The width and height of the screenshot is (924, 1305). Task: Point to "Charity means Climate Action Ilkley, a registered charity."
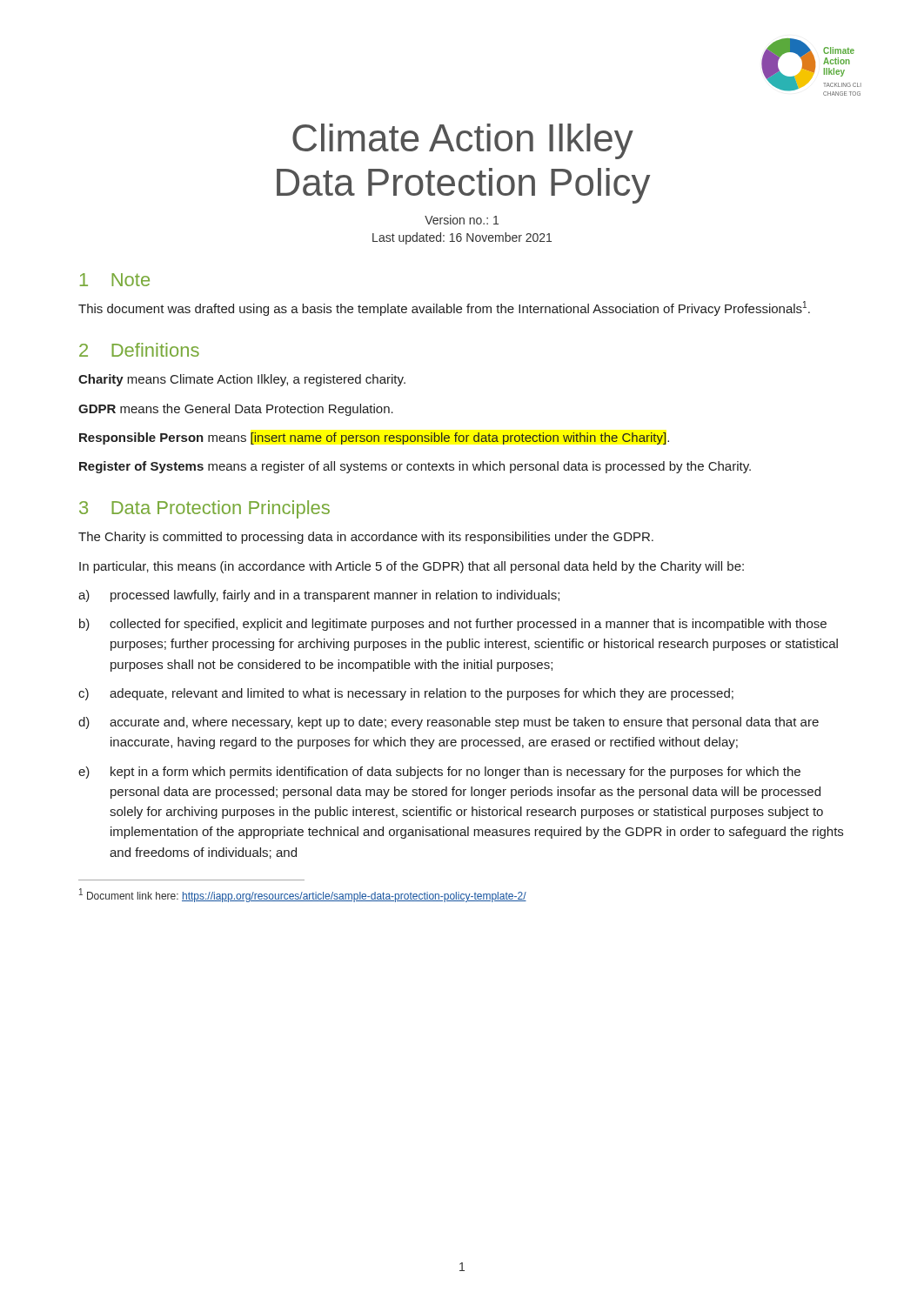point(242,379)
